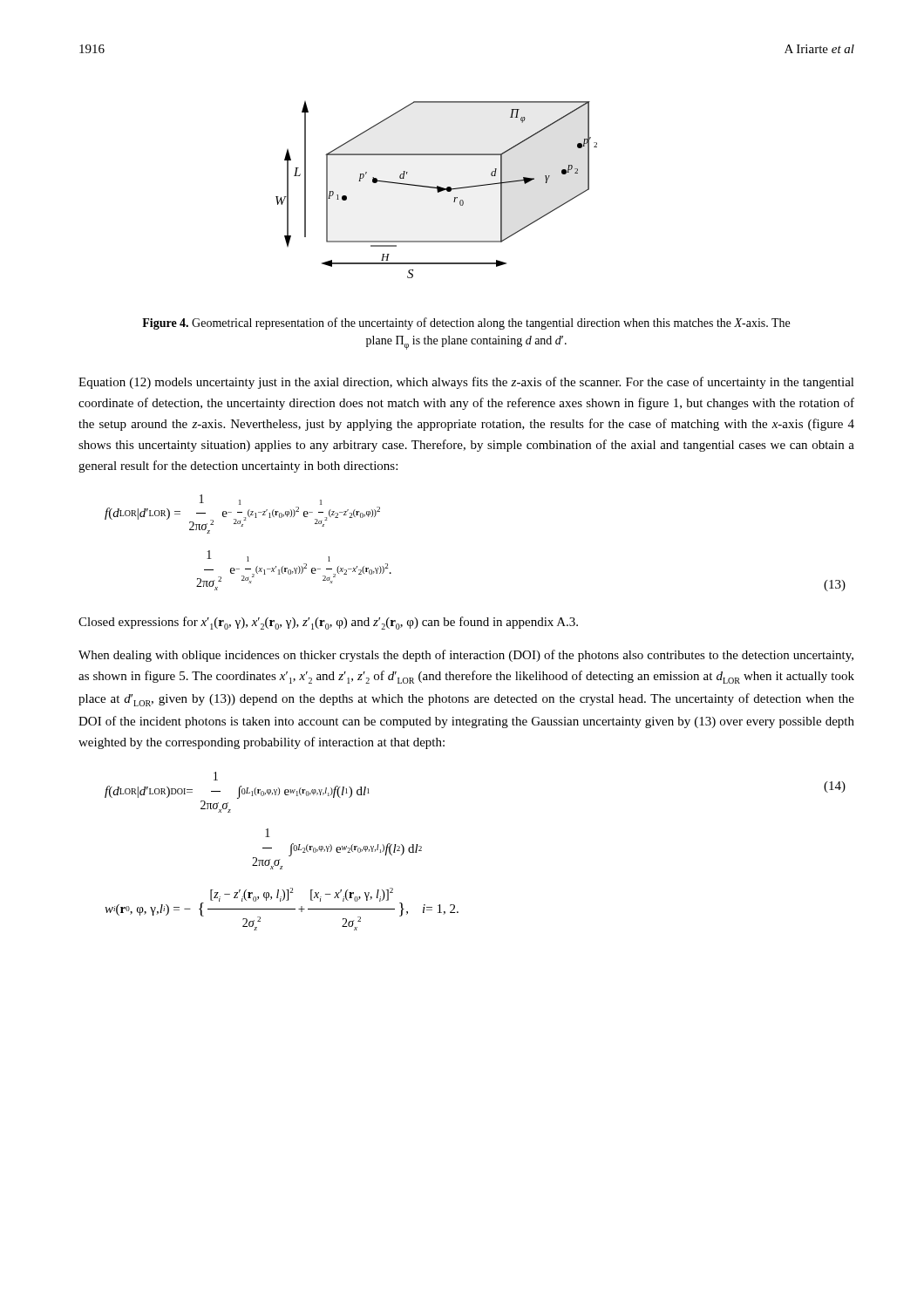Find the block on this page that starts "When dealing with"
This screenshot has width=924, height=1308.
466,698
